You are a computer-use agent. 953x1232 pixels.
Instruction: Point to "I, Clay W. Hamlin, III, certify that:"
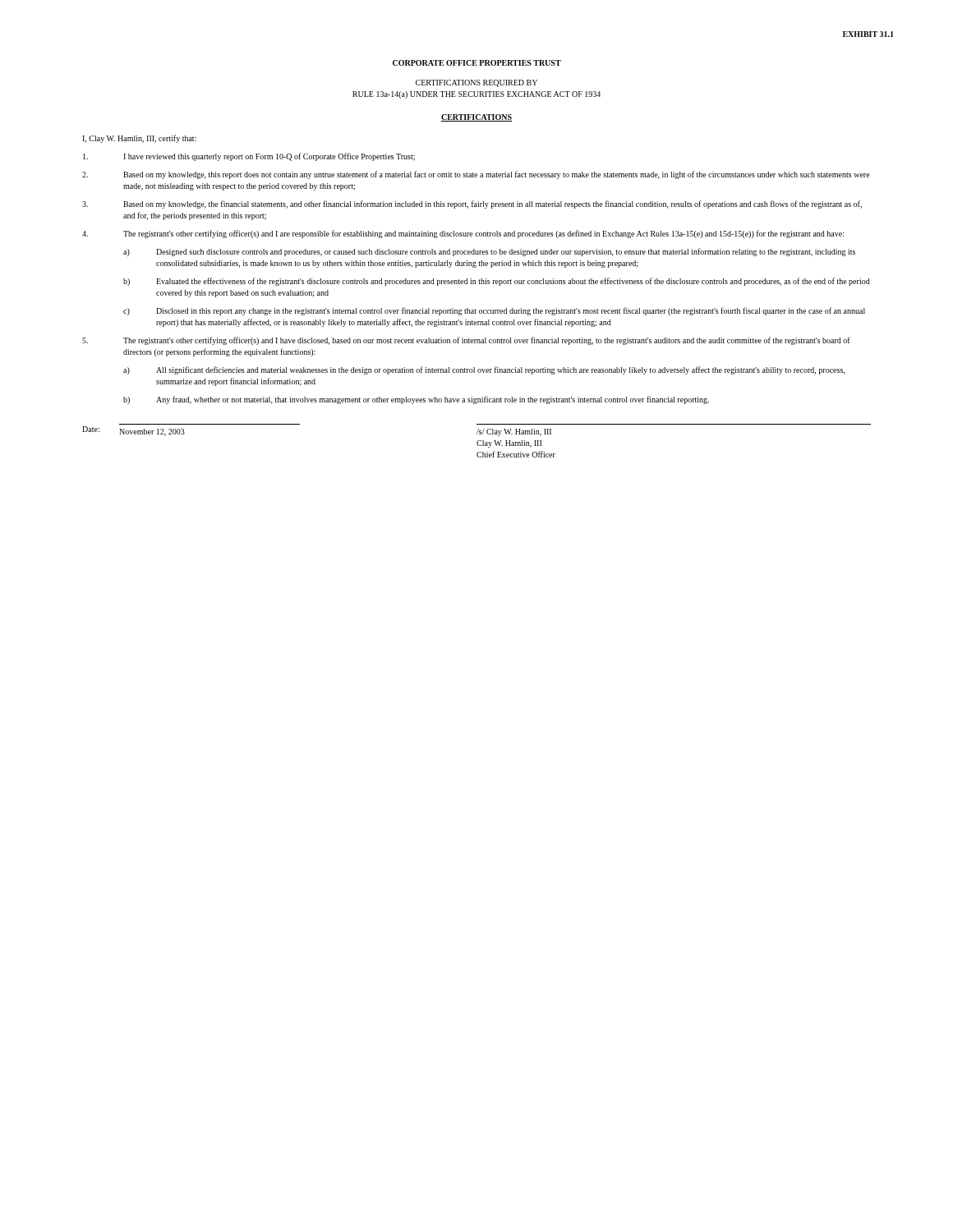point(139,138)
